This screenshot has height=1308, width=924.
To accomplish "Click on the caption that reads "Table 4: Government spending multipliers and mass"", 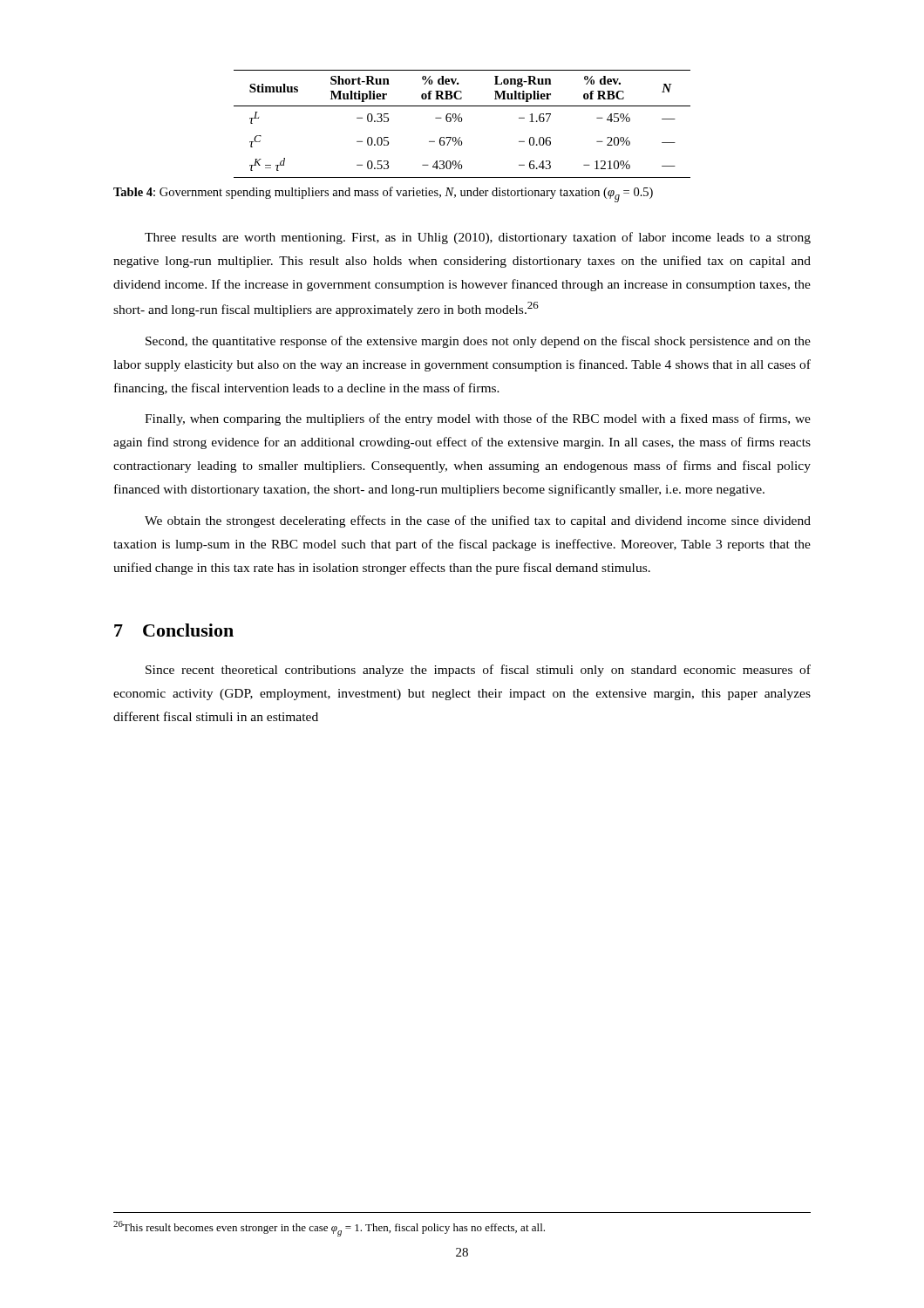I will click(383, 194).
